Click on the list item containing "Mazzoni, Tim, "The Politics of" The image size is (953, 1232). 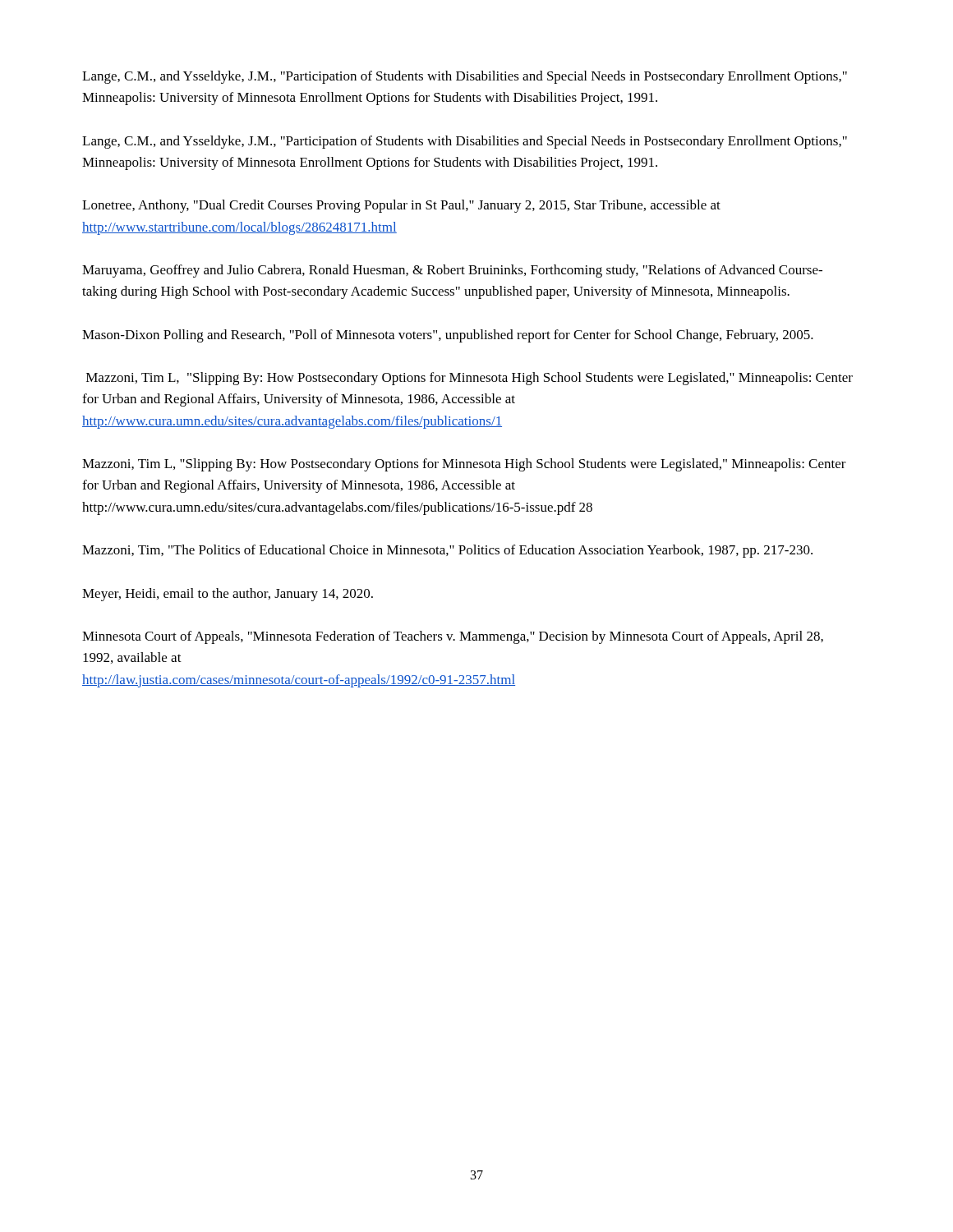[x=448, y=550]
